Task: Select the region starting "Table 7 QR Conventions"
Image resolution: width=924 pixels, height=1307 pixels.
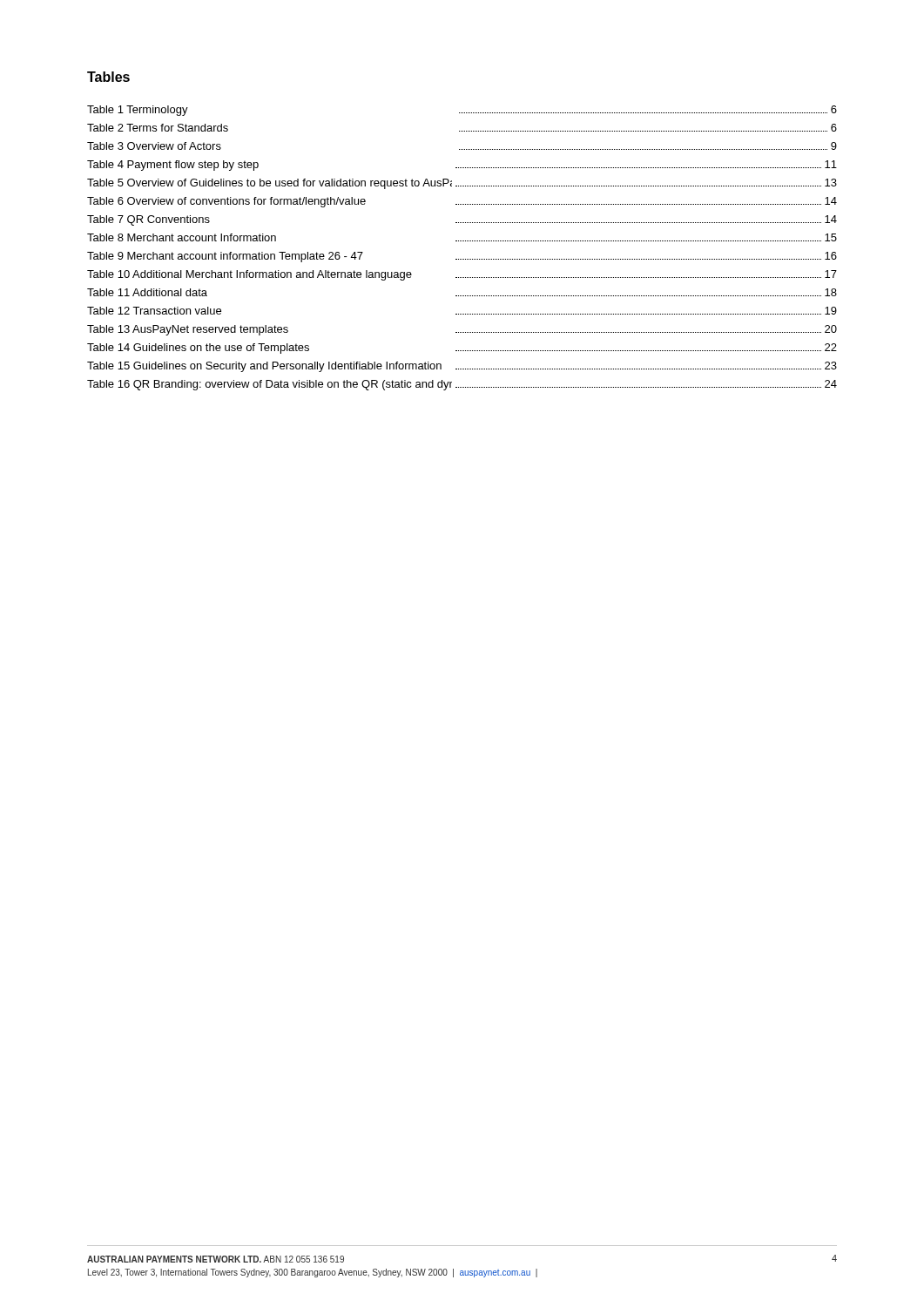Action: click(x=462, y=219)
